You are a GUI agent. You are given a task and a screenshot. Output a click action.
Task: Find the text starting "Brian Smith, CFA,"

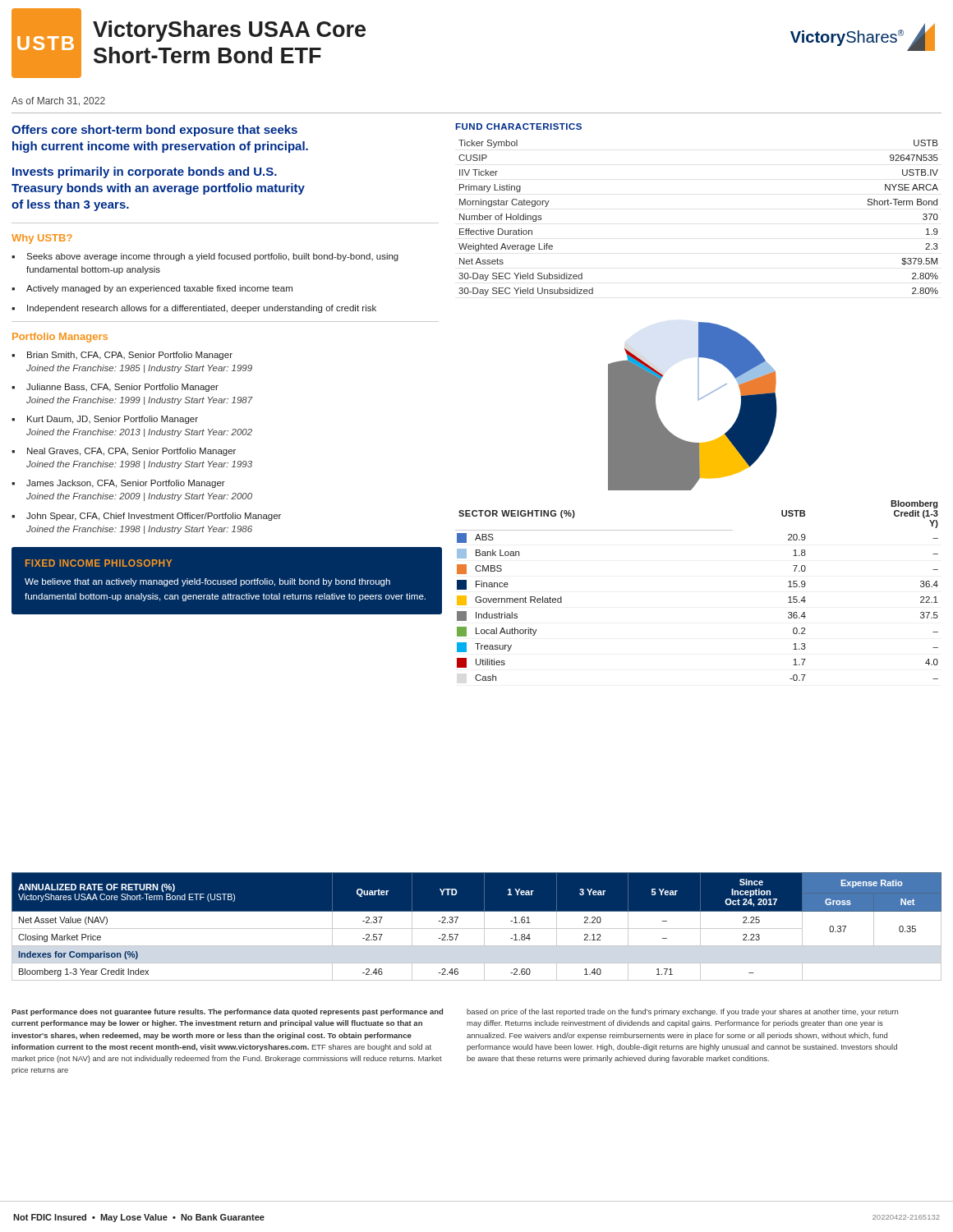pos(139,361)
